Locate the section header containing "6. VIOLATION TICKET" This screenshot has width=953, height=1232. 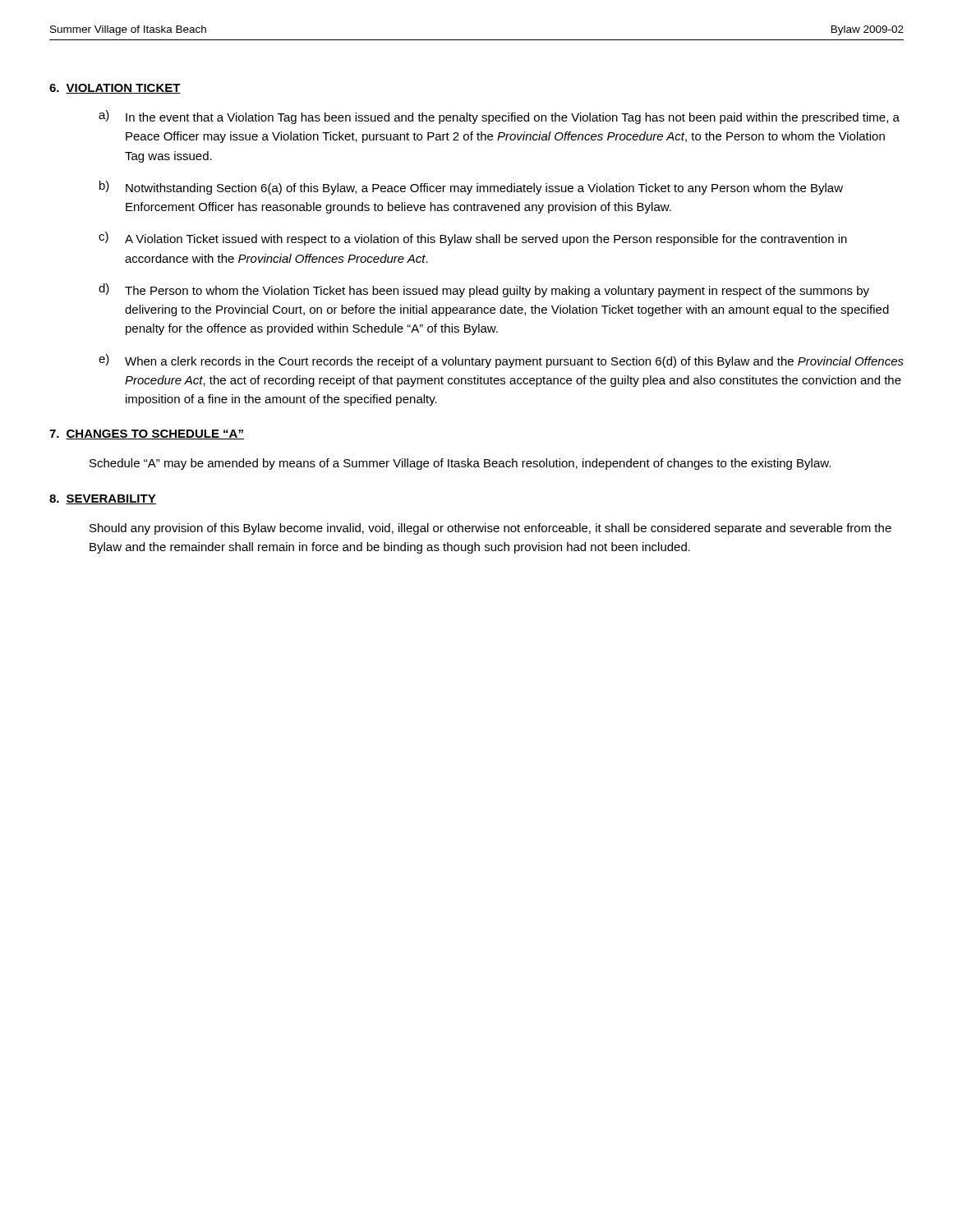pyautogui.click(x=115, y=87)
